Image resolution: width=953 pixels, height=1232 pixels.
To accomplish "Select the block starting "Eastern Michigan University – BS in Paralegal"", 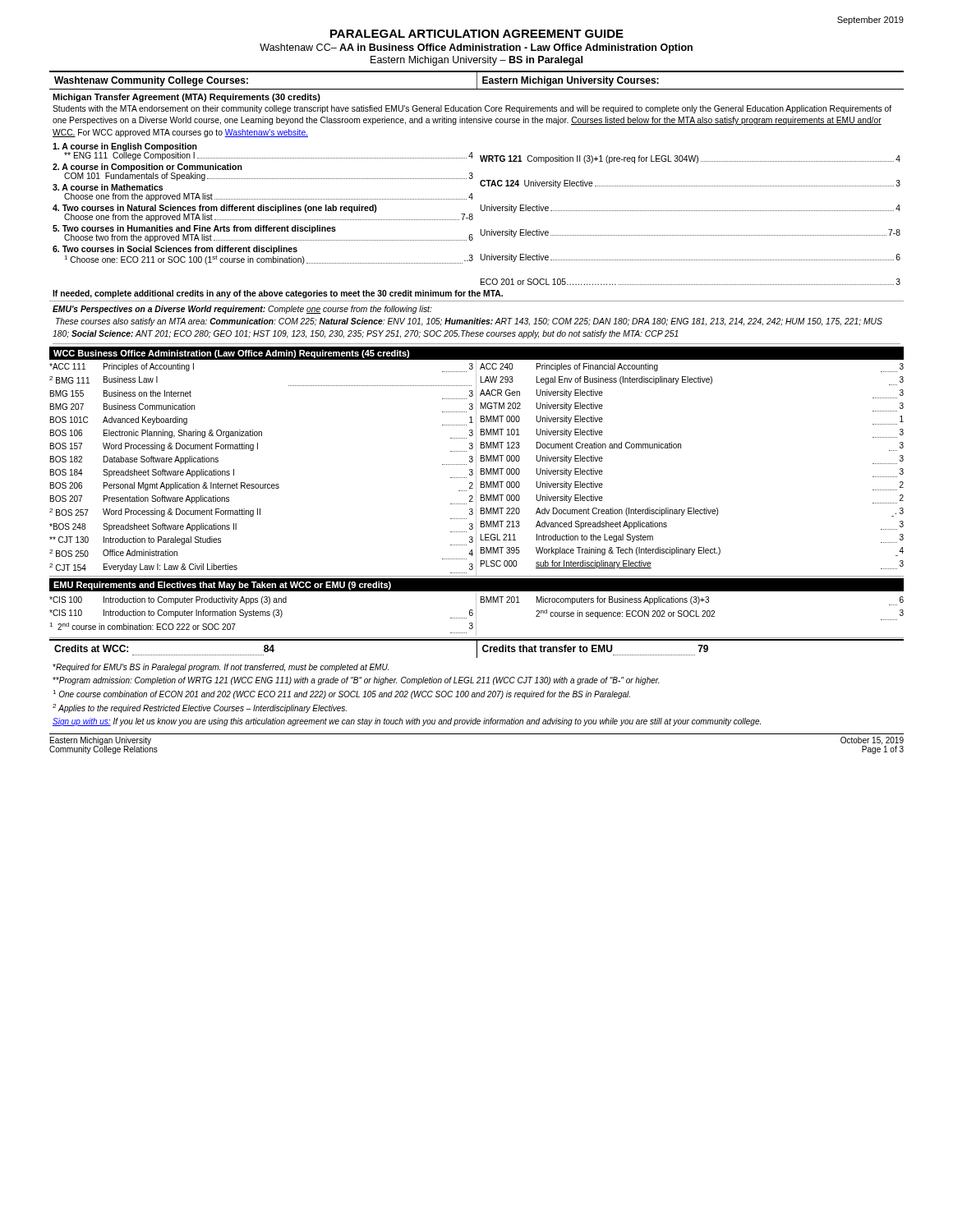I will (476, 60).
